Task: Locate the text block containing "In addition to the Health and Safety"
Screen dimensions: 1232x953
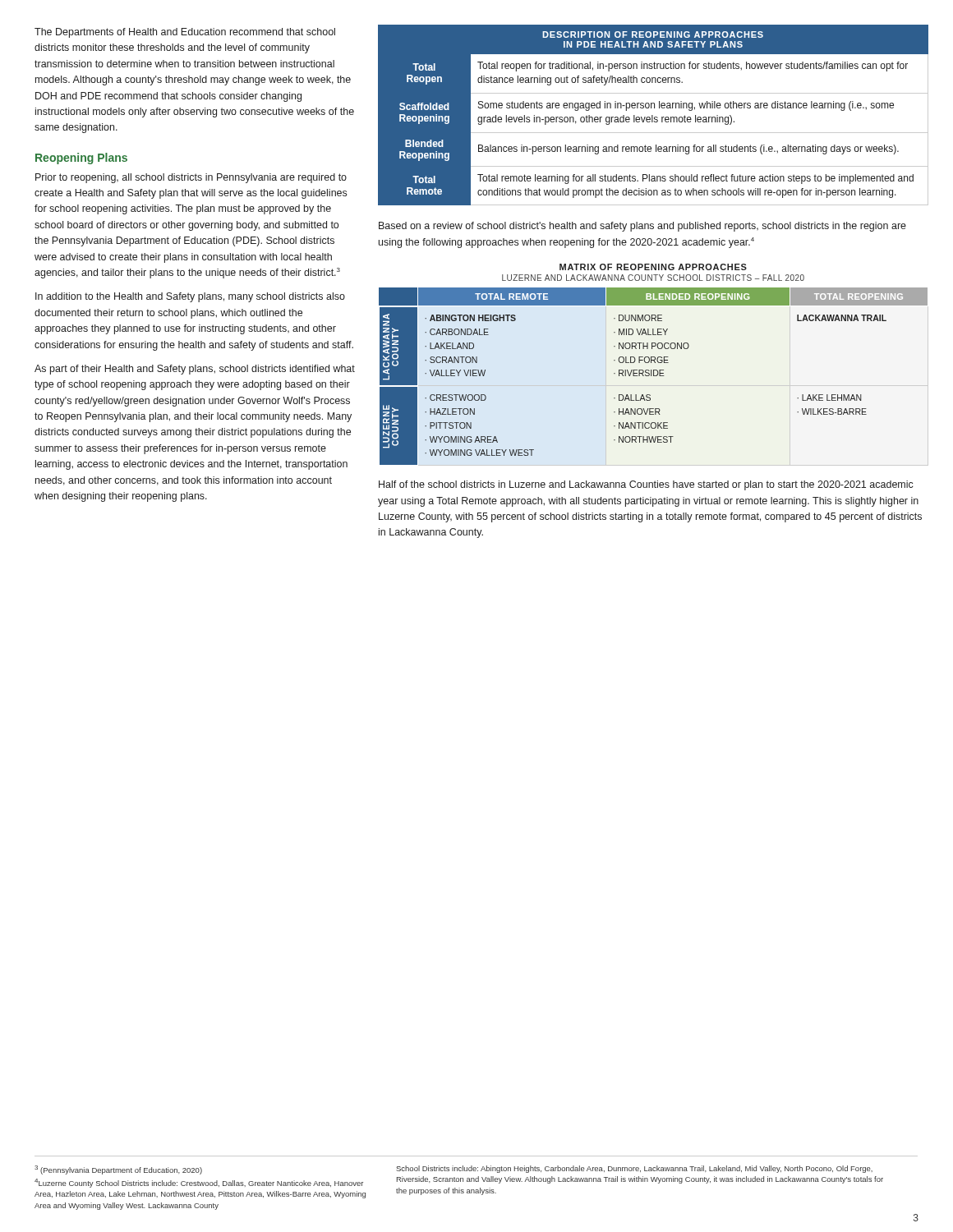Action: point(194,321)
